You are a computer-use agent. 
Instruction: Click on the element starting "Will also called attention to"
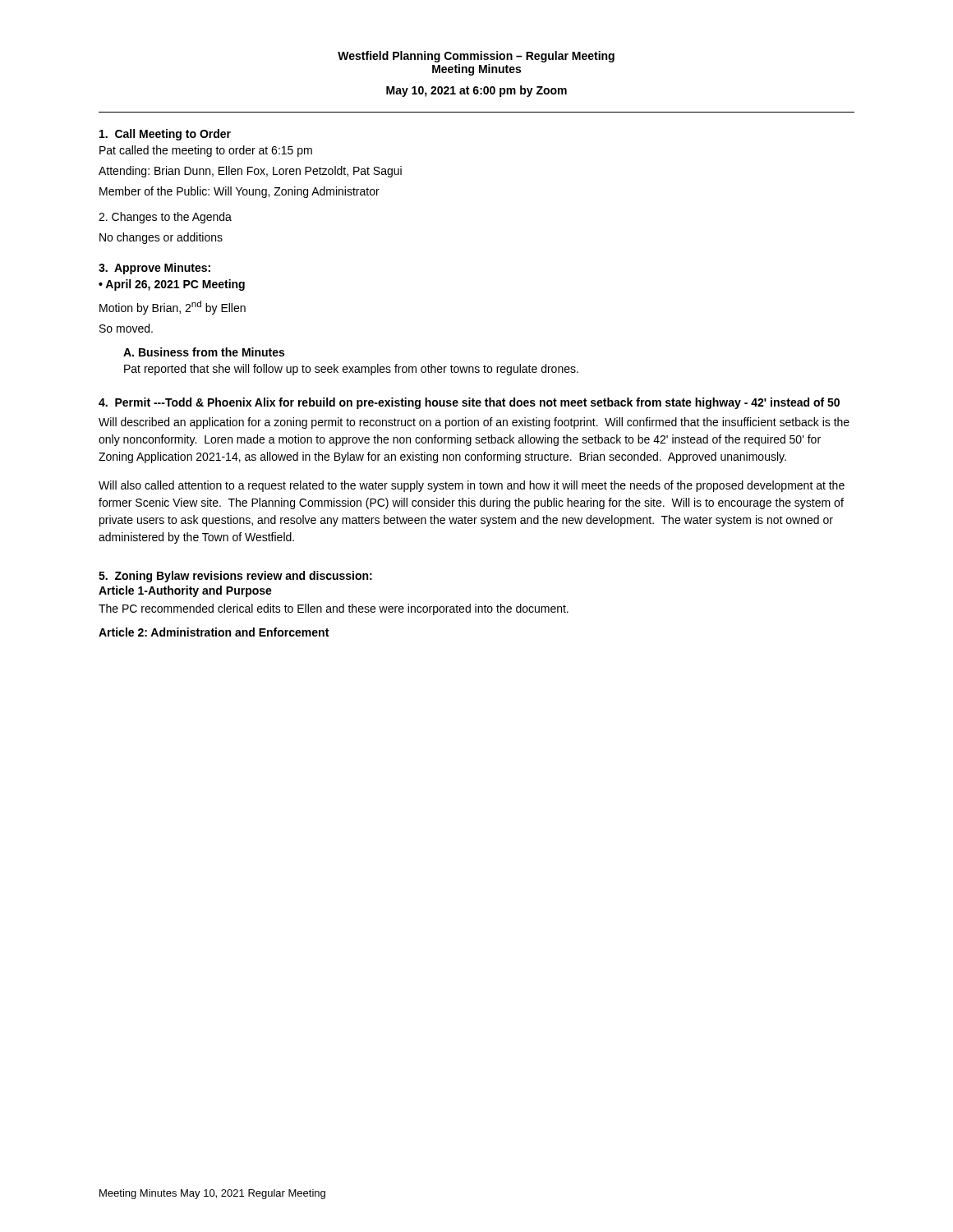[x=472, y=511]
